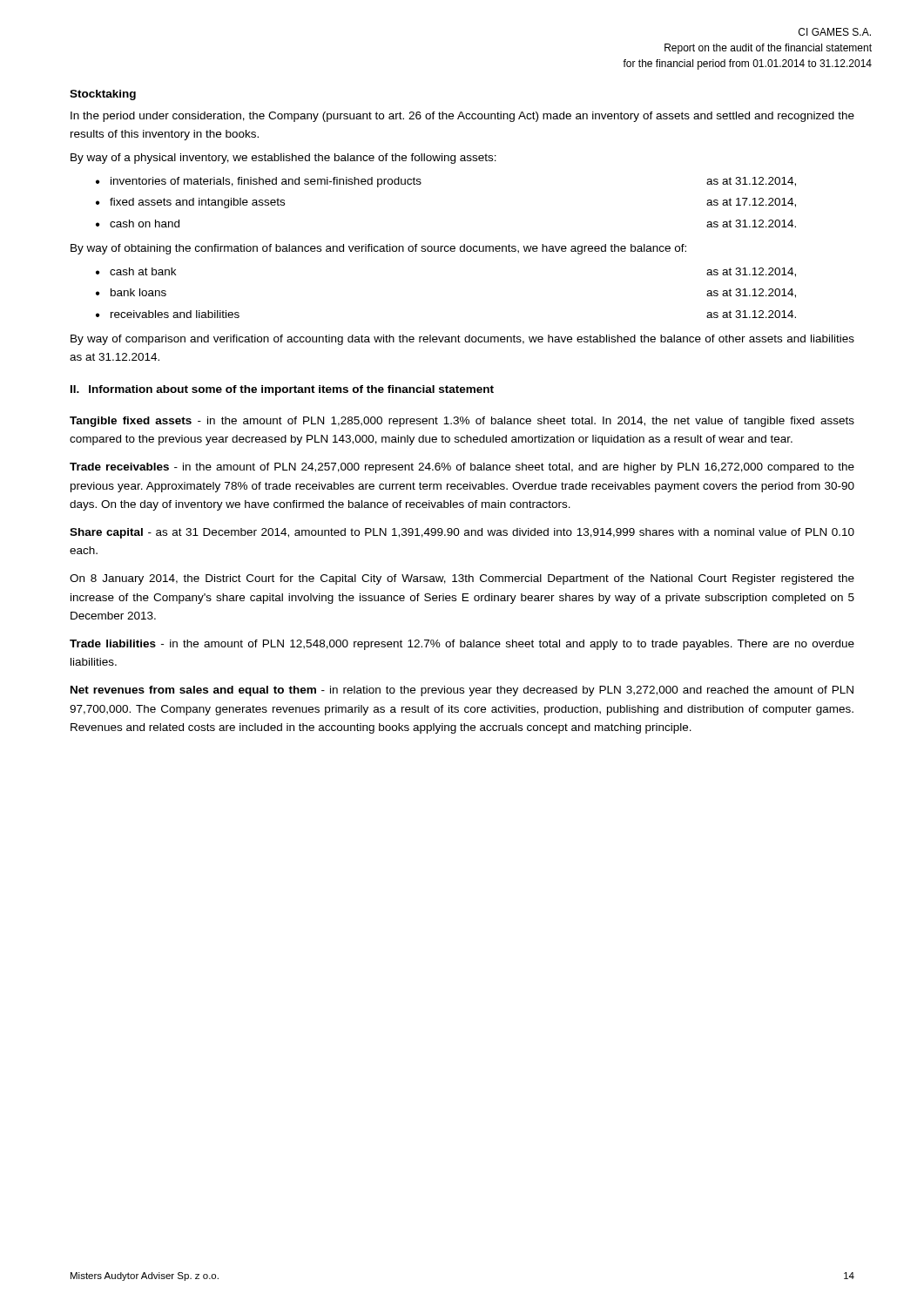
Task: Select the passage starting "On 8 January 2014, the District Court for"
Action: [x=462, y=597]
